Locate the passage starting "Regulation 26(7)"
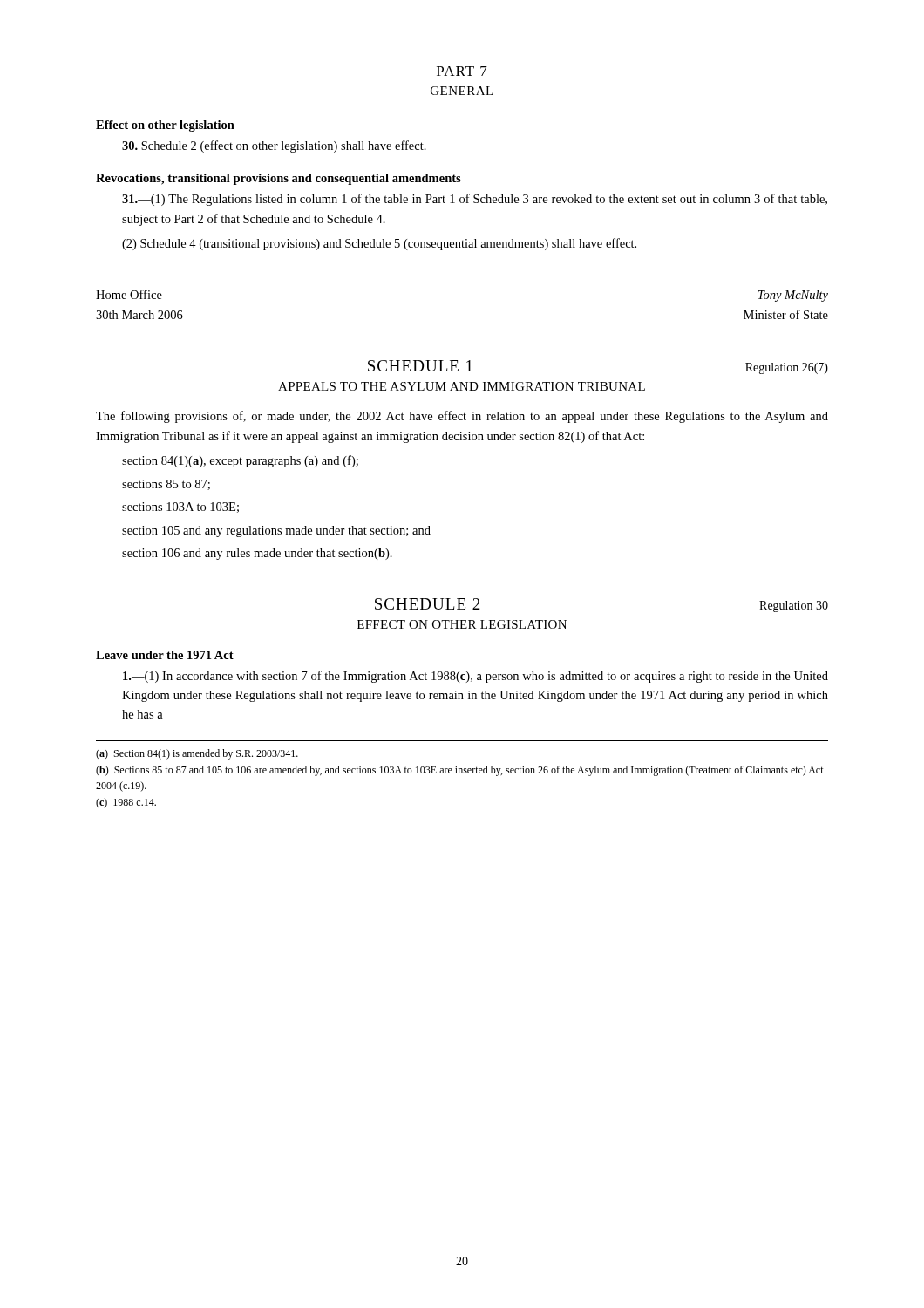The image size is (924, 1308). [787, 368]
